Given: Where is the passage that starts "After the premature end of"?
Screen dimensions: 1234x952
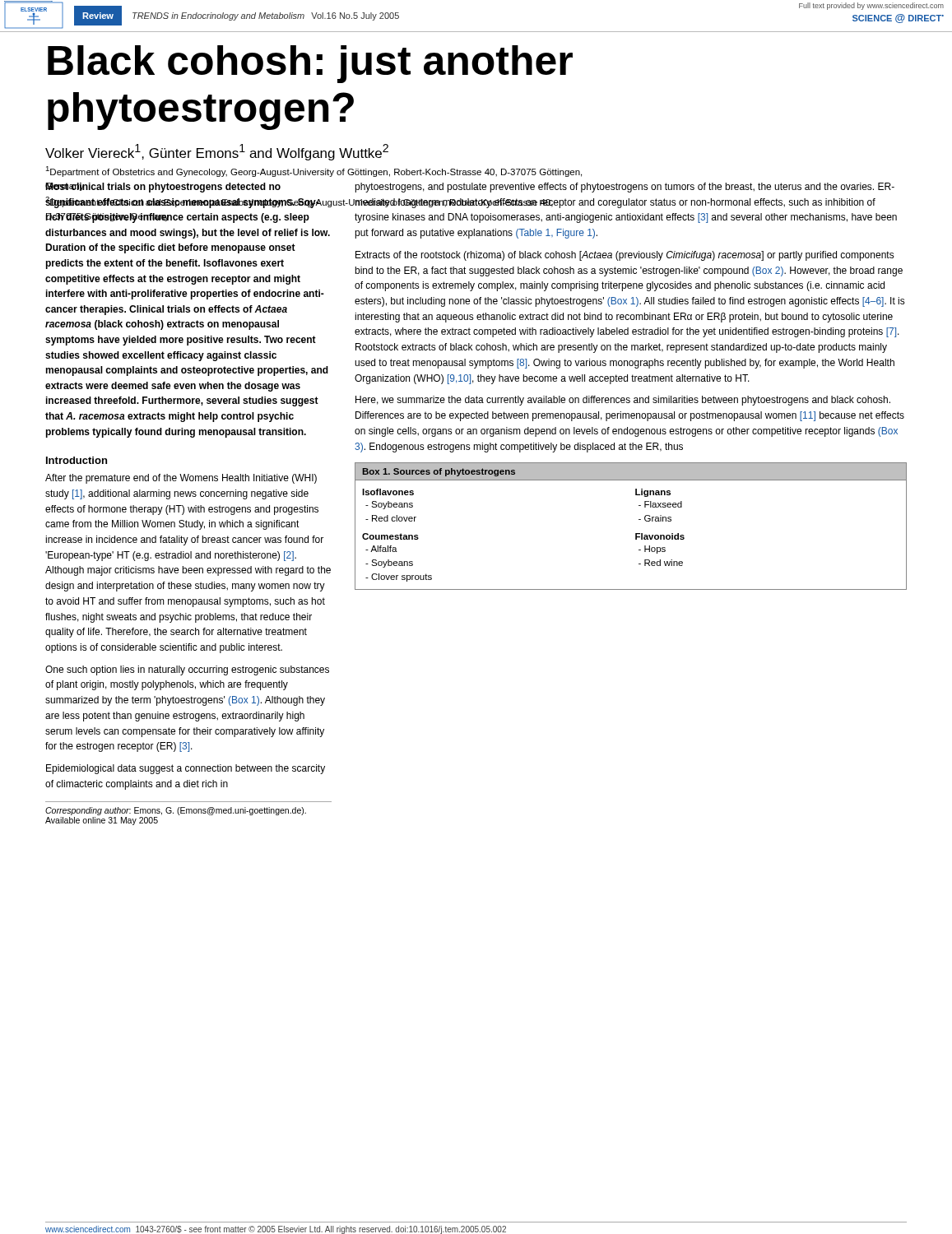Looking at the screenshot, I should tap(188, 563).
